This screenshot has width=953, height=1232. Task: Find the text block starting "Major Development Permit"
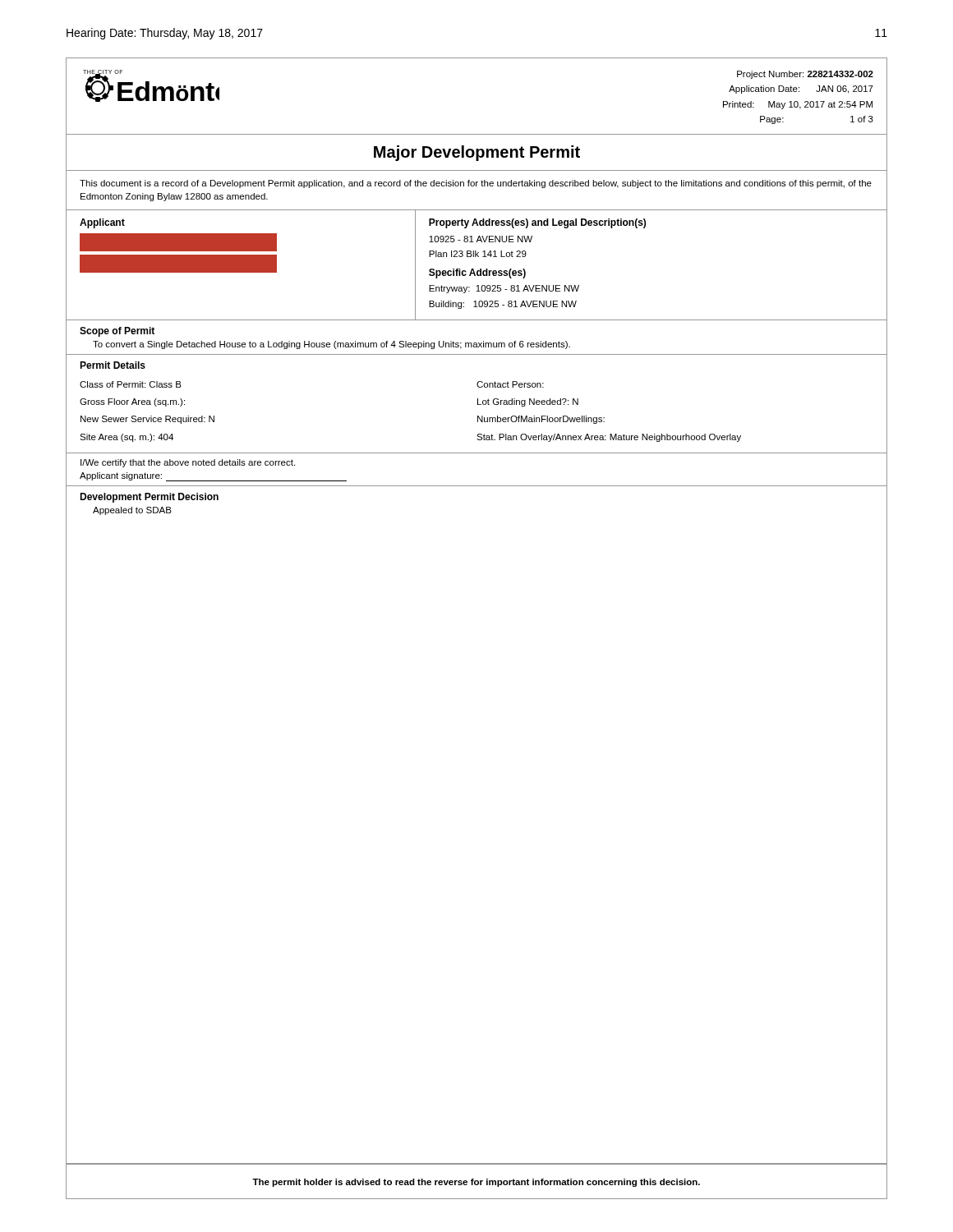(476, 152)
